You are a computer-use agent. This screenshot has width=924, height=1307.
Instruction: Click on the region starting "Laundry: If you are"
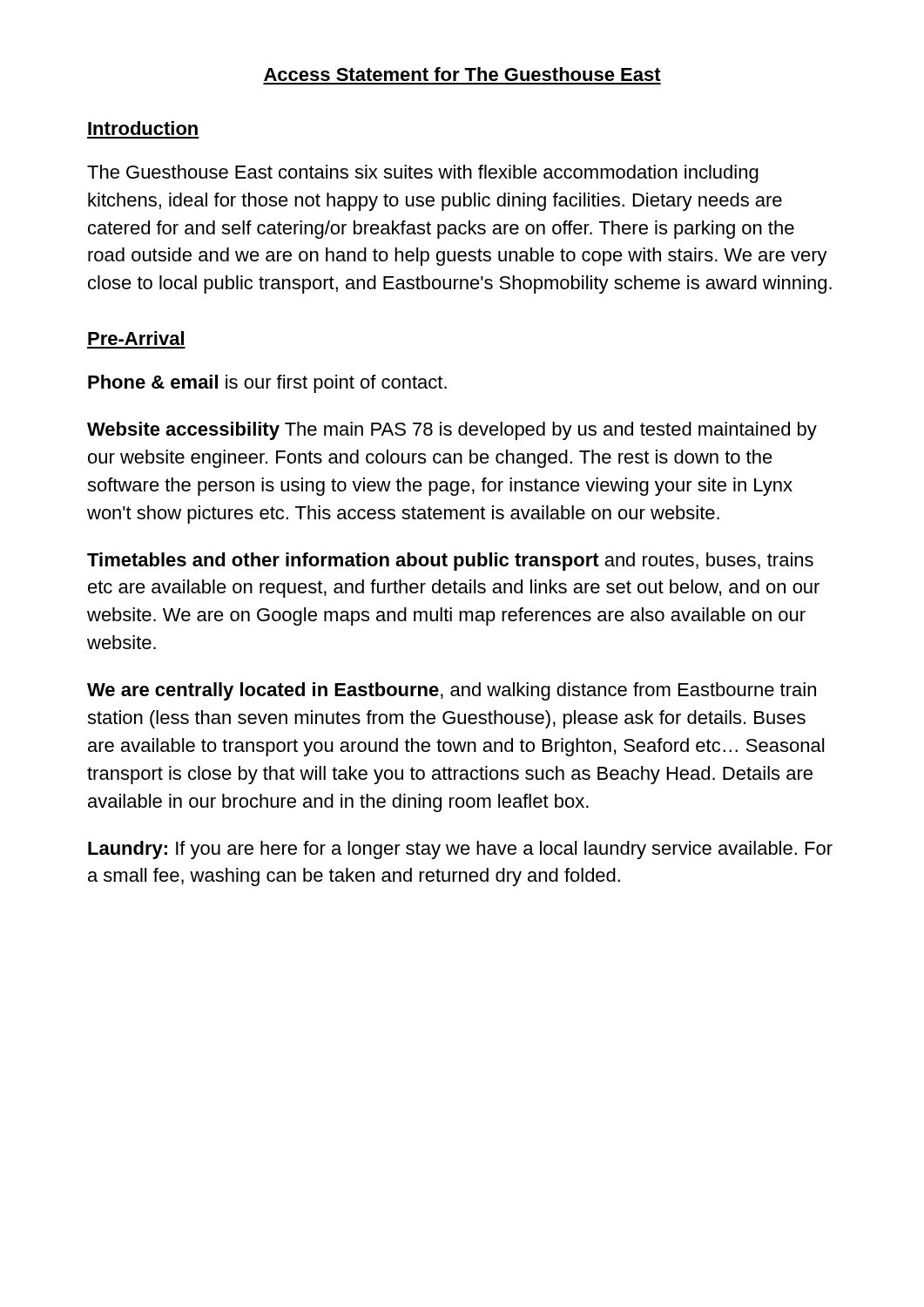(460, 862)
